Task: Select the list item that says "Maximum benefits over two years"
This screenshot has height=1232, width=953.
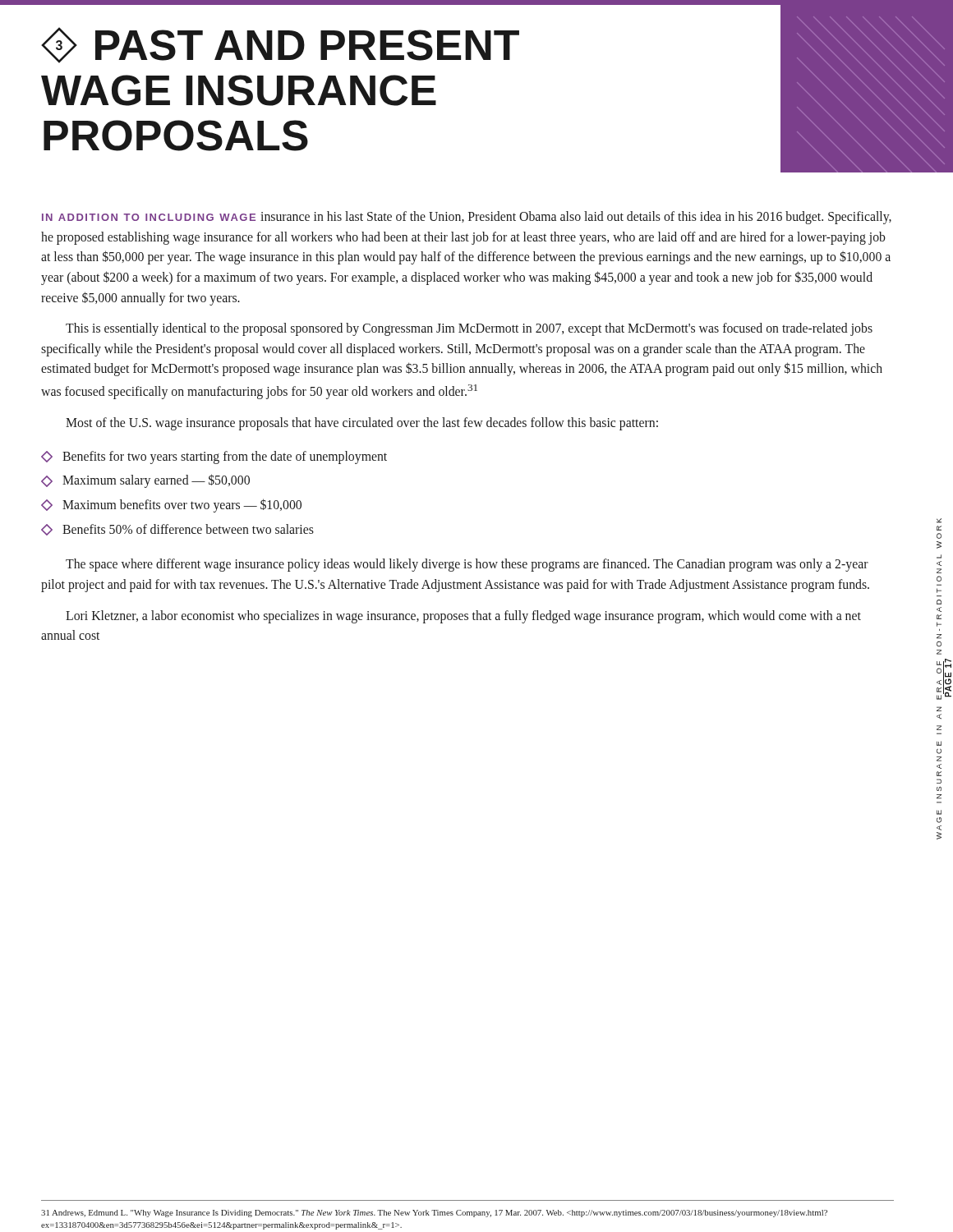Action: [x=172, y=505]
